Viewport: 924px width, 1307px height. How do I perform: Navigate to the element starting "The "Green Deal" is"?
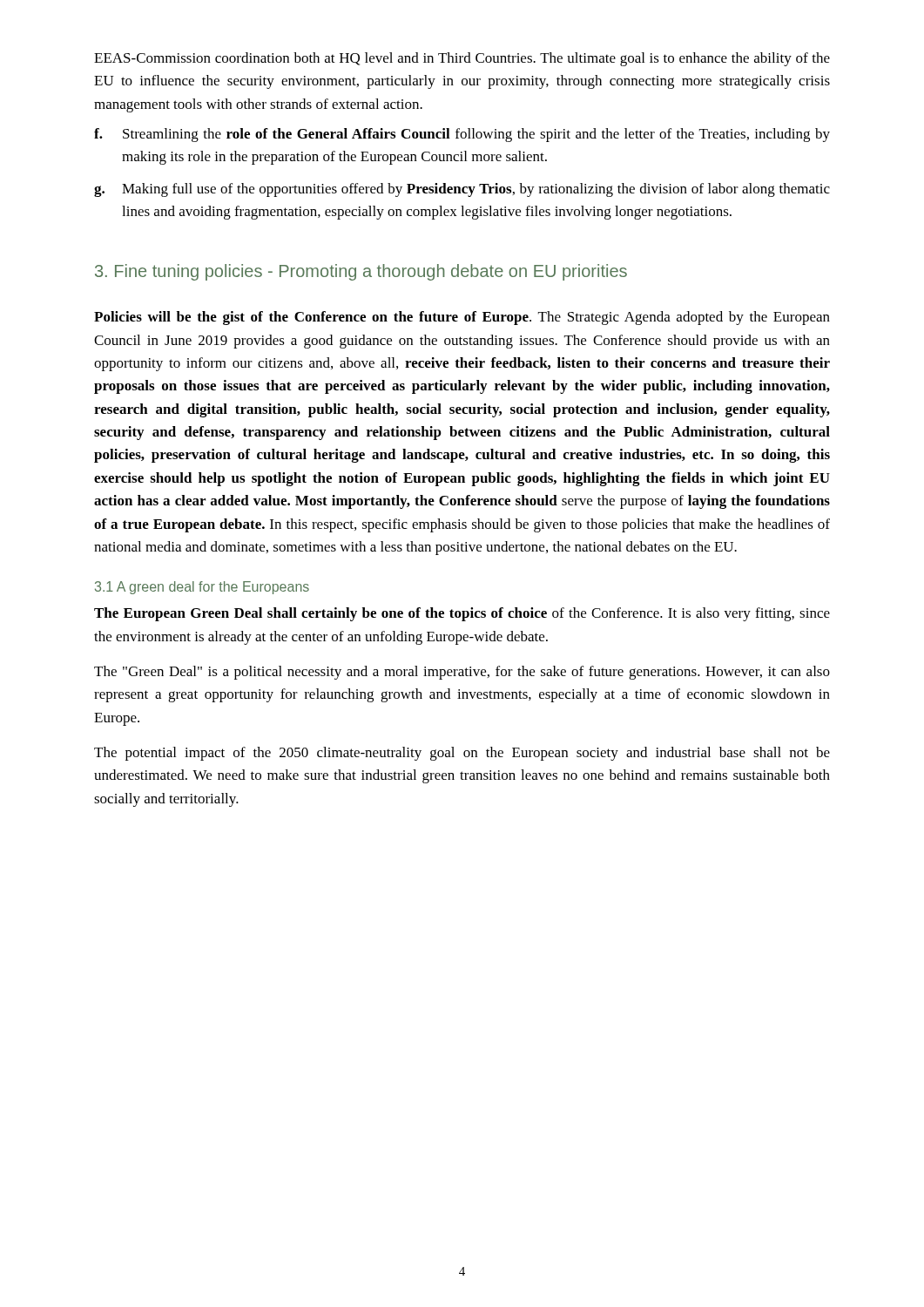coord(462,694)
